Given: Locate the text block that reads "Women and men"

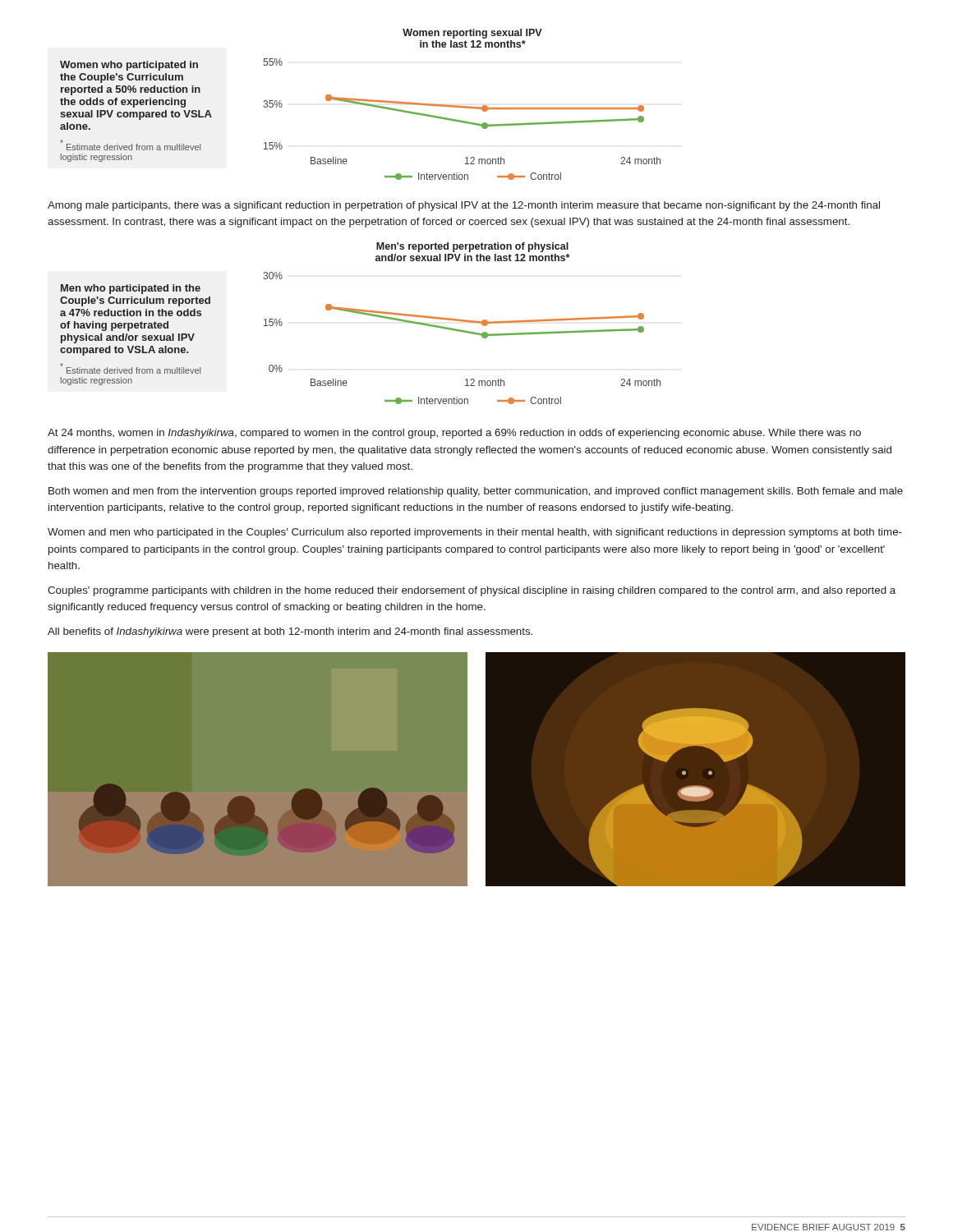Looking at the screenshot, I should click(475, 549).
